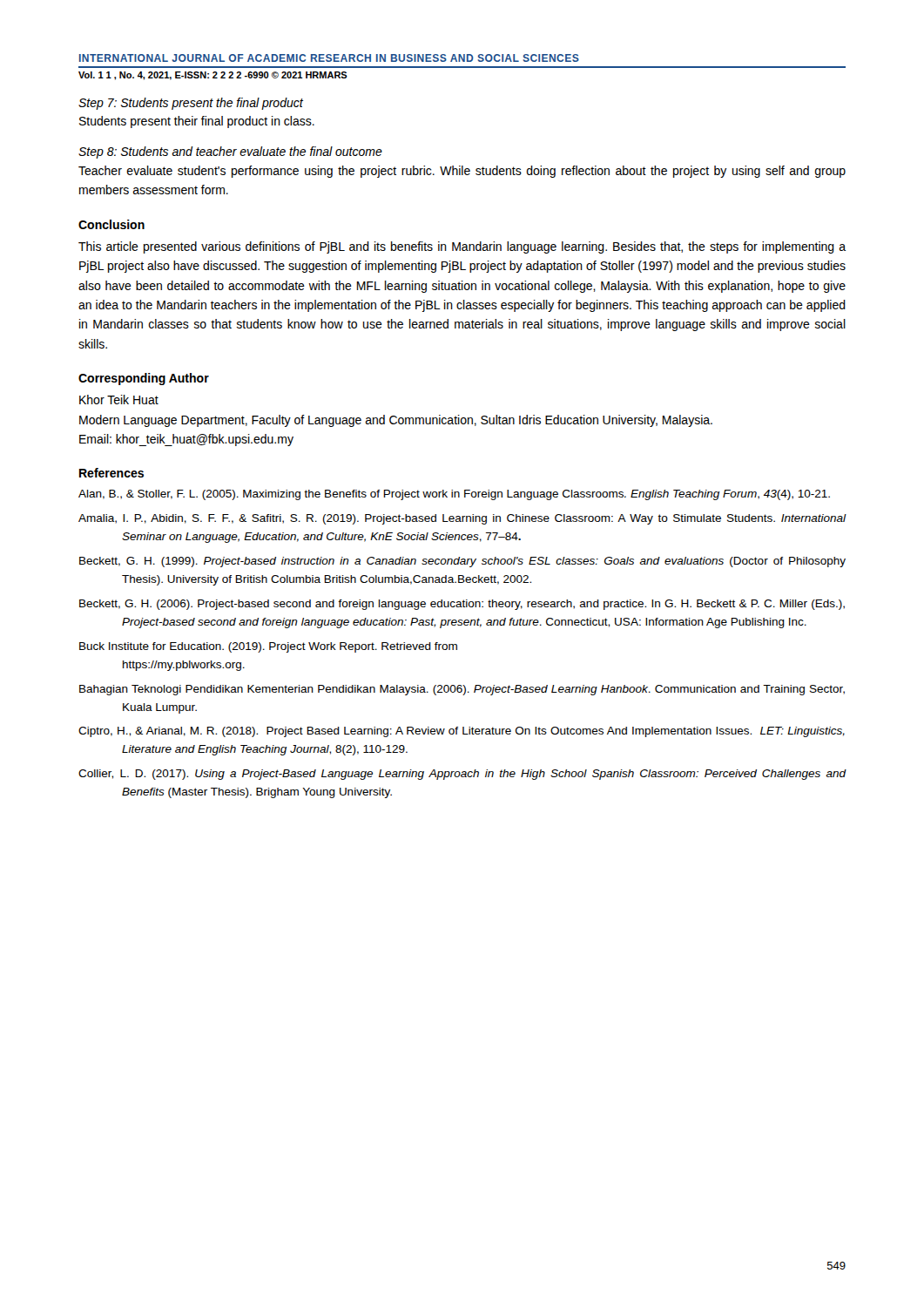Image resolution: width=924 pixels, height=1307 pixels.
Task: Click on the element starting "Students present their final product in"
Action: pyautogui.click(x=197, y=121)
